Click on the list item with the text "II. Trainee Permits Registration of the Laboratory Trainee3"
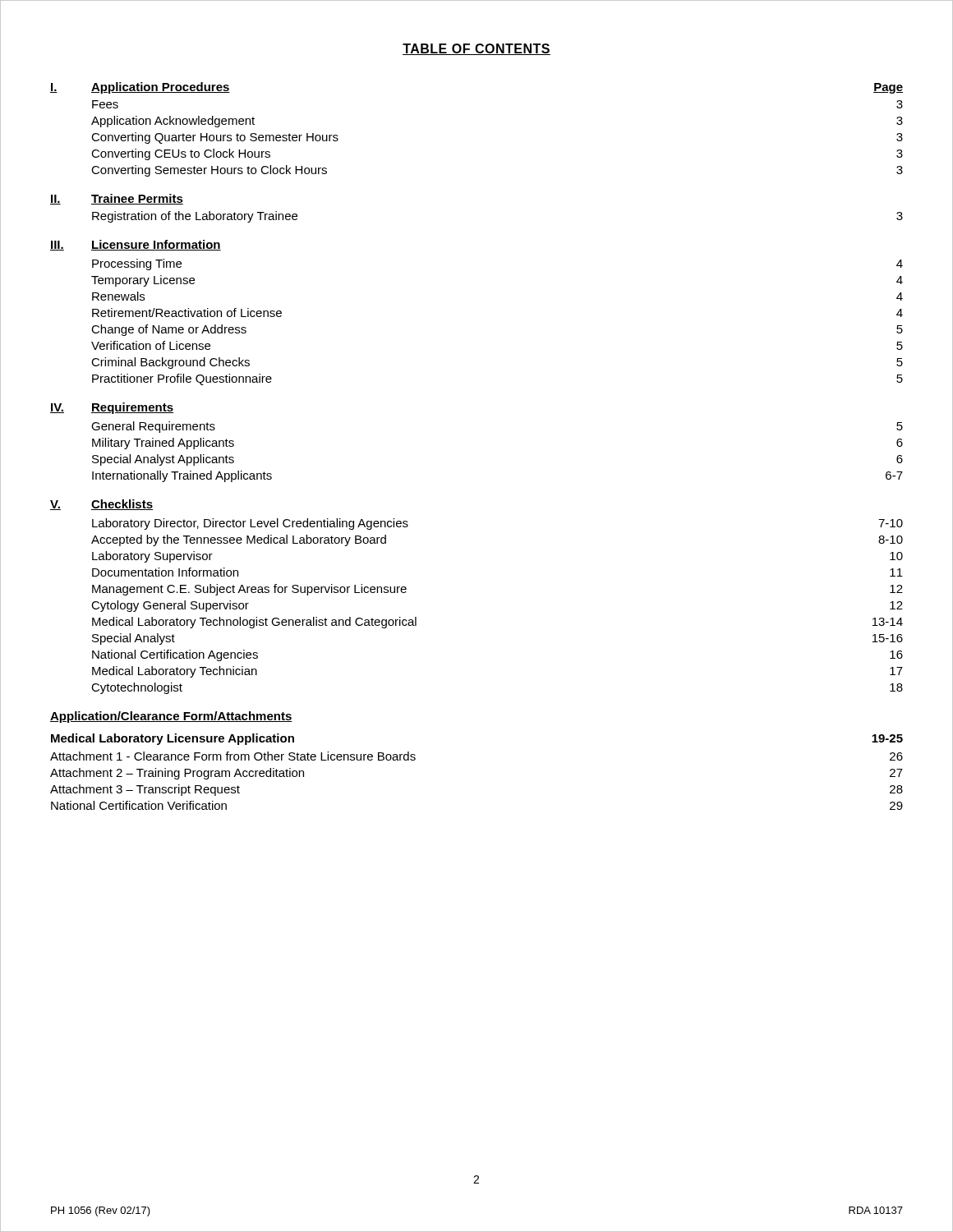 [x=117, y=199]
